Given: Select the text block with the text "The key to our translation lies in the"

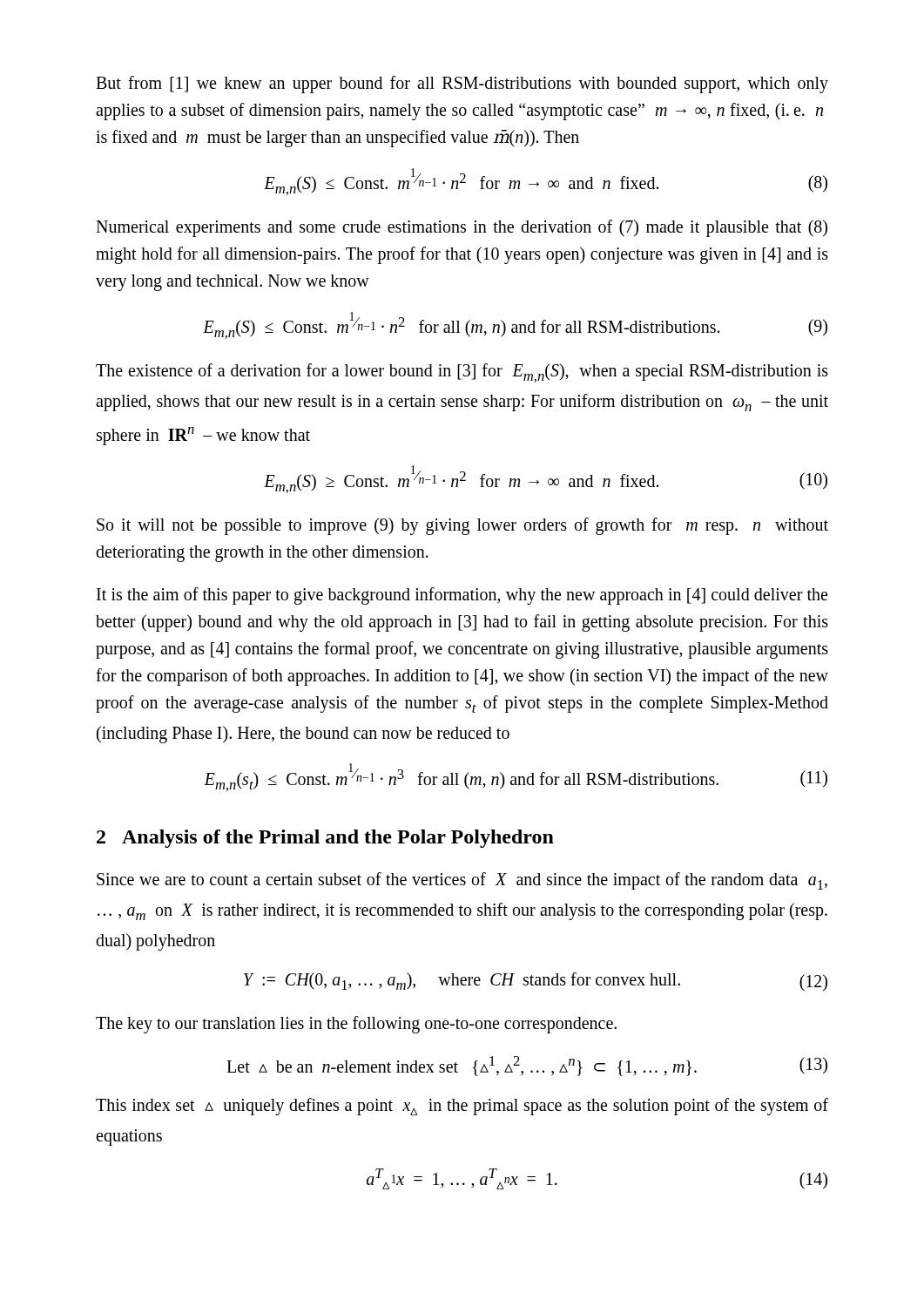Looking at the screenshot, I should click(x=462, y=1023).
